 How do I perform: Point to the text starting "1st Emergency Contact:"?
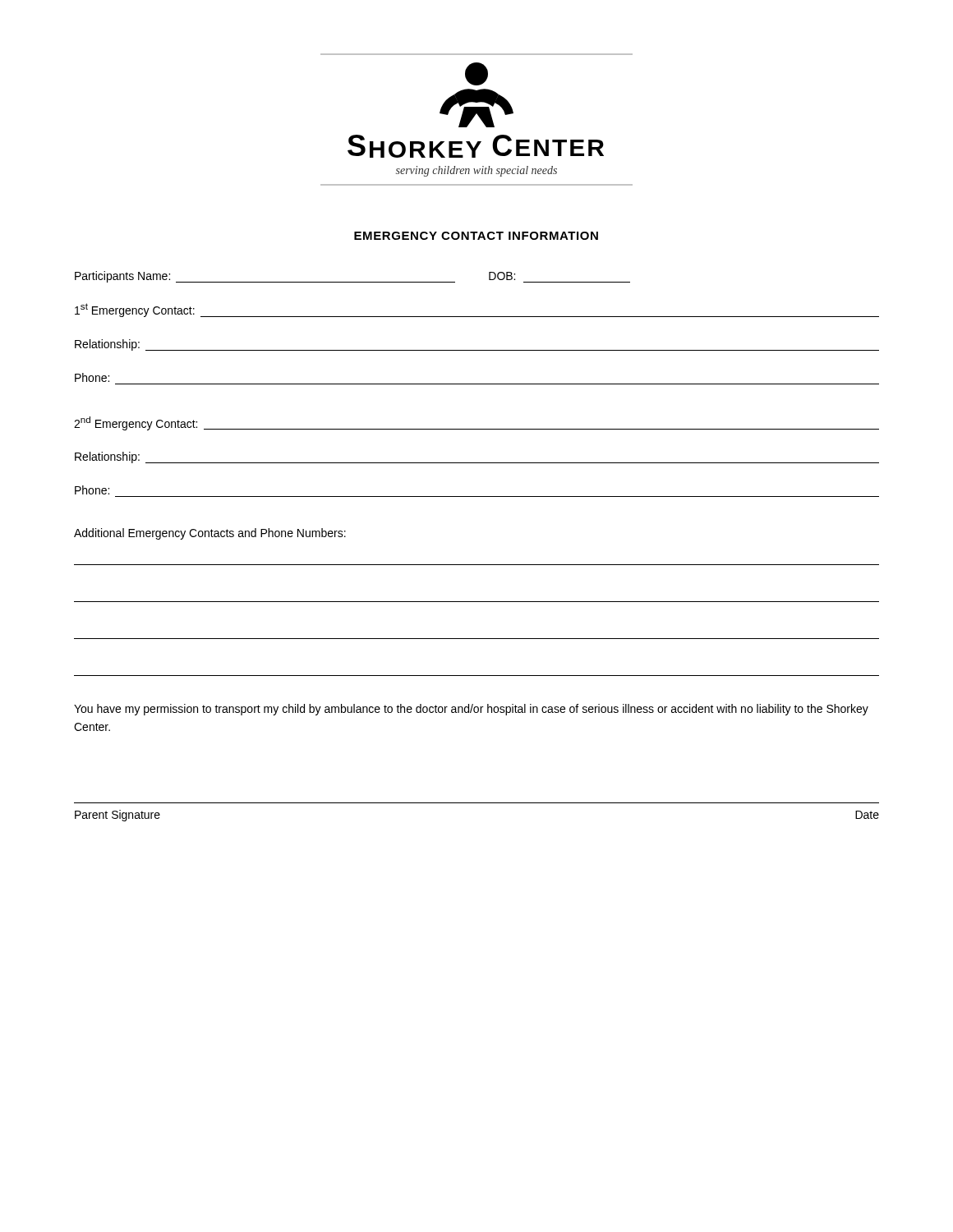coord(476,309)
